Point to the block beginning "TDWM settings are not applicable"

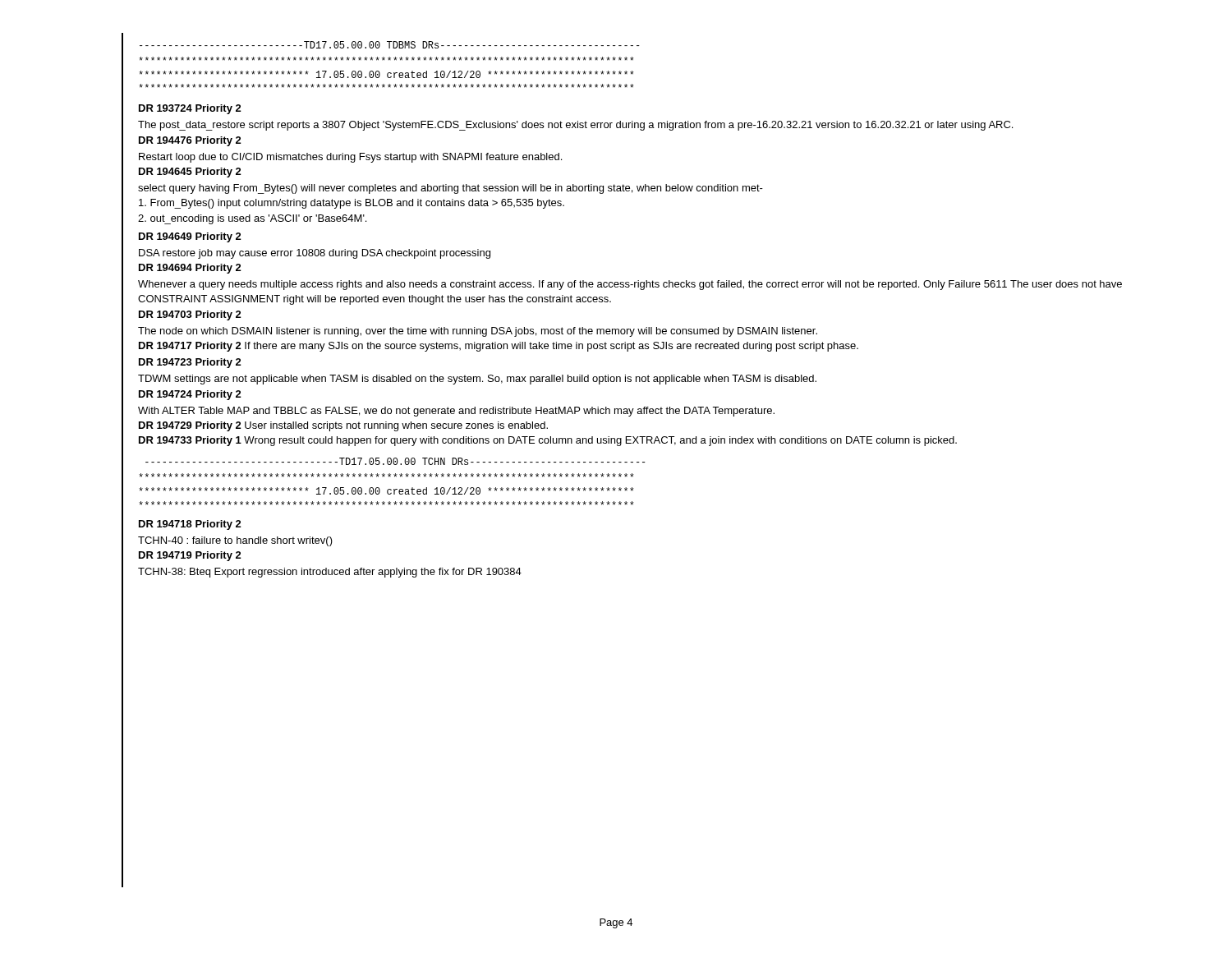tap(478, 379)
